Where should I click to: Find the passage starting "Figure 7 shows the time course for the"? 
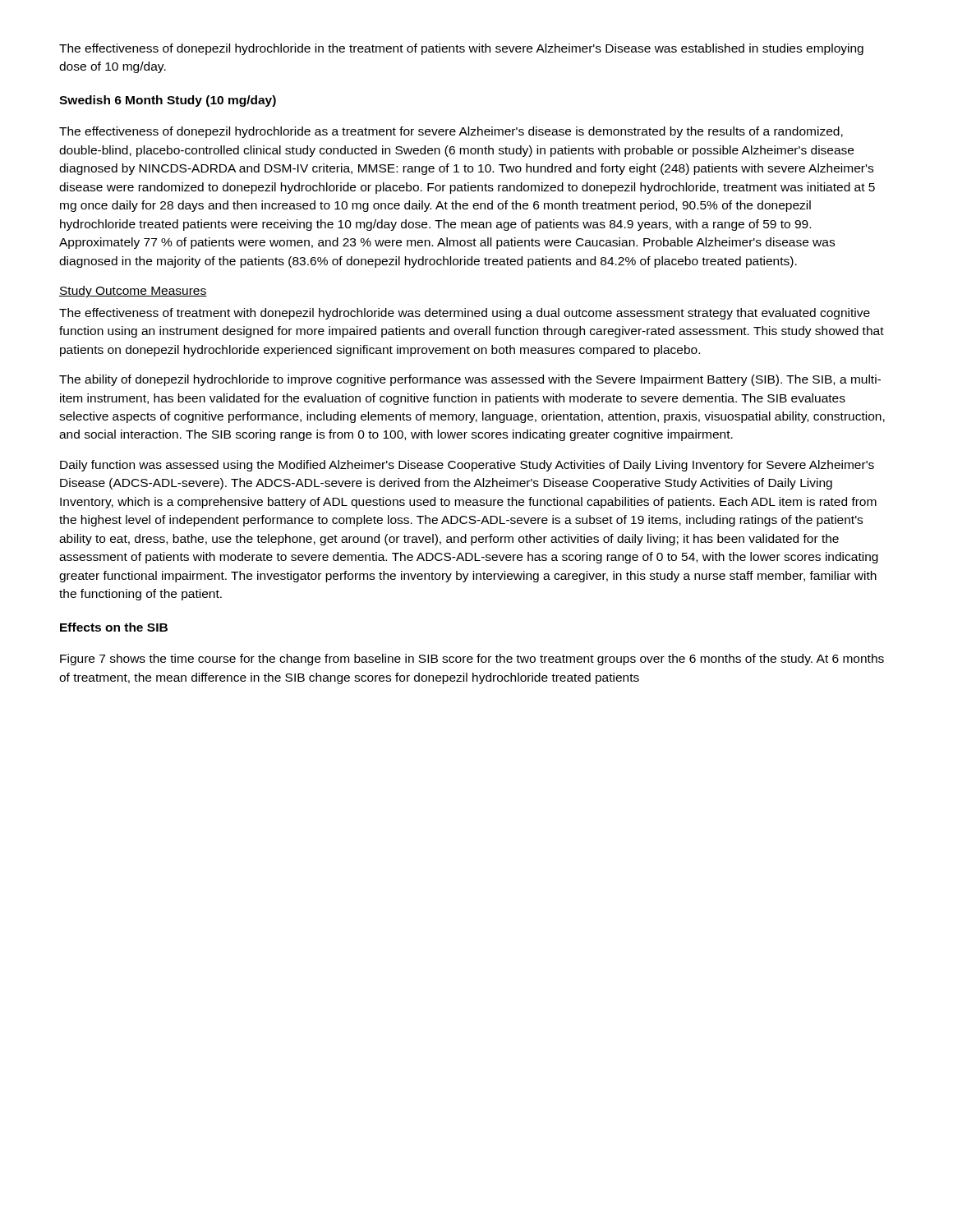coord(473,668)
